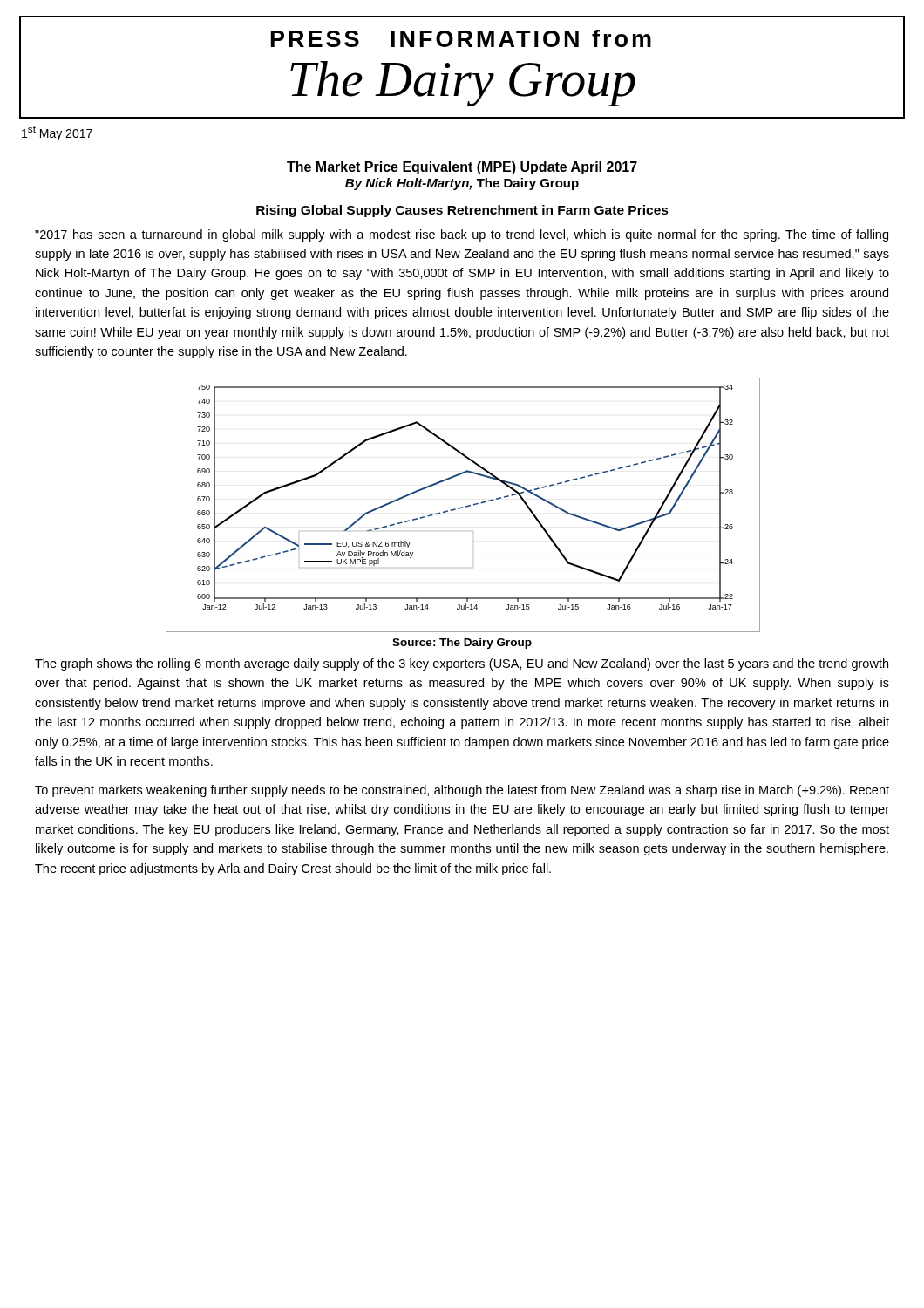Point to the block beginning "The graph shows the"

coord(462,712)
